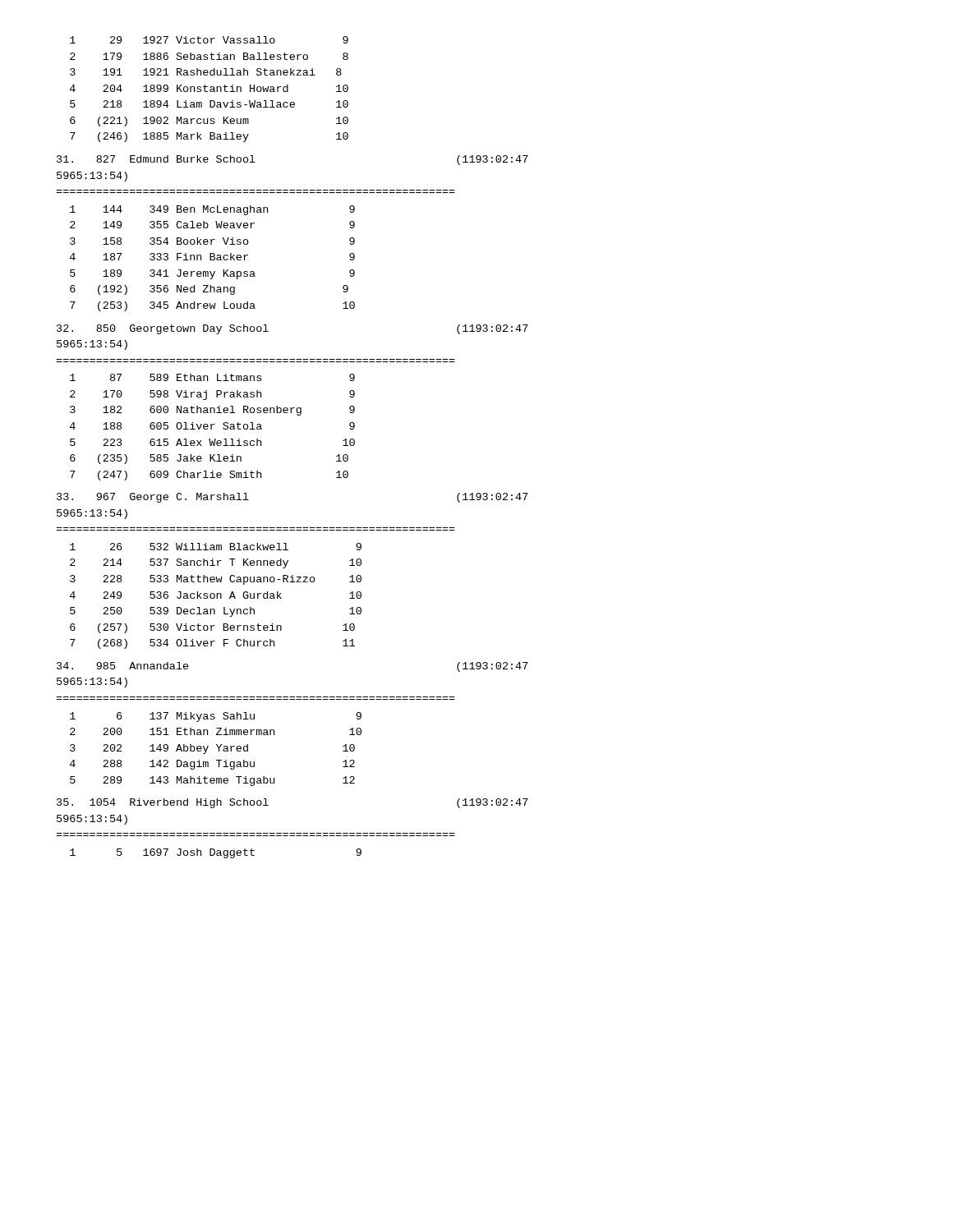Locate the table with the text "1 29 1927"
The height and width of the screenshot is (1232, 953).
click(x=501, y=89)
